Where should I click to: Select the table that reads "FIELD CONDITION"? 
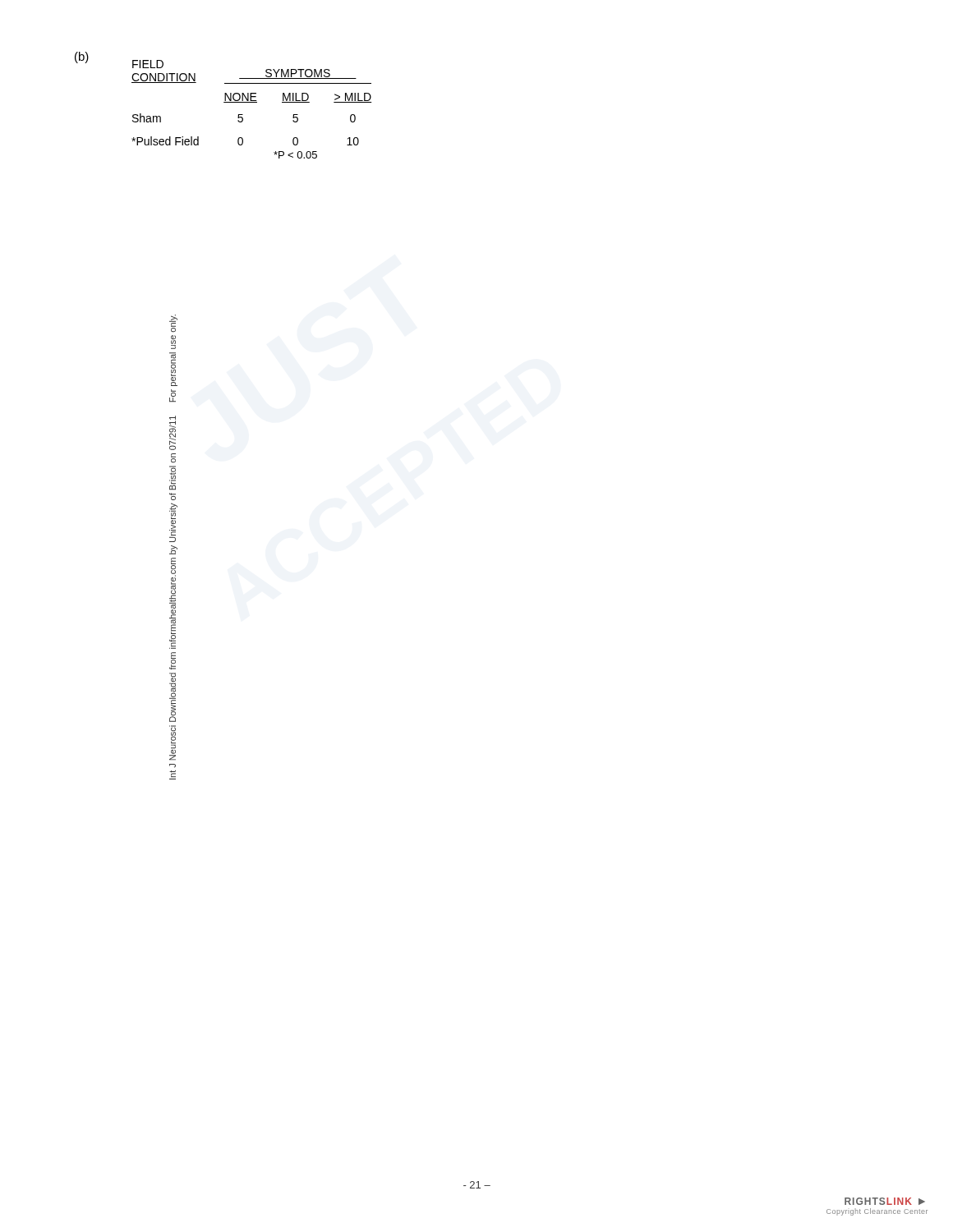tap(357, 110)
